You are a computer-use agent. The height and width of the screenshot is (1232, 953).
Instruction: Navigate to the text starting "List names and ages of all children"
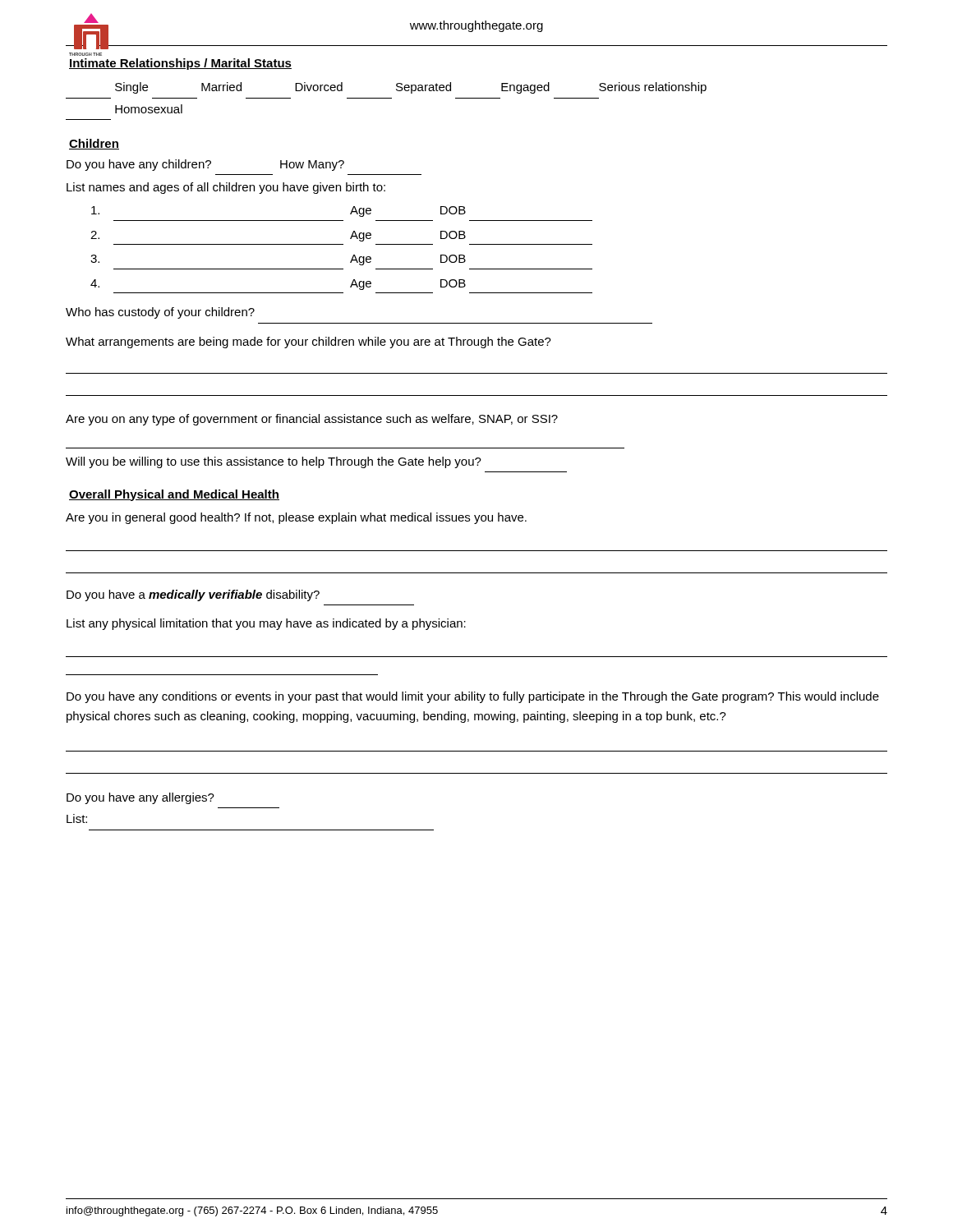point(226,187)
